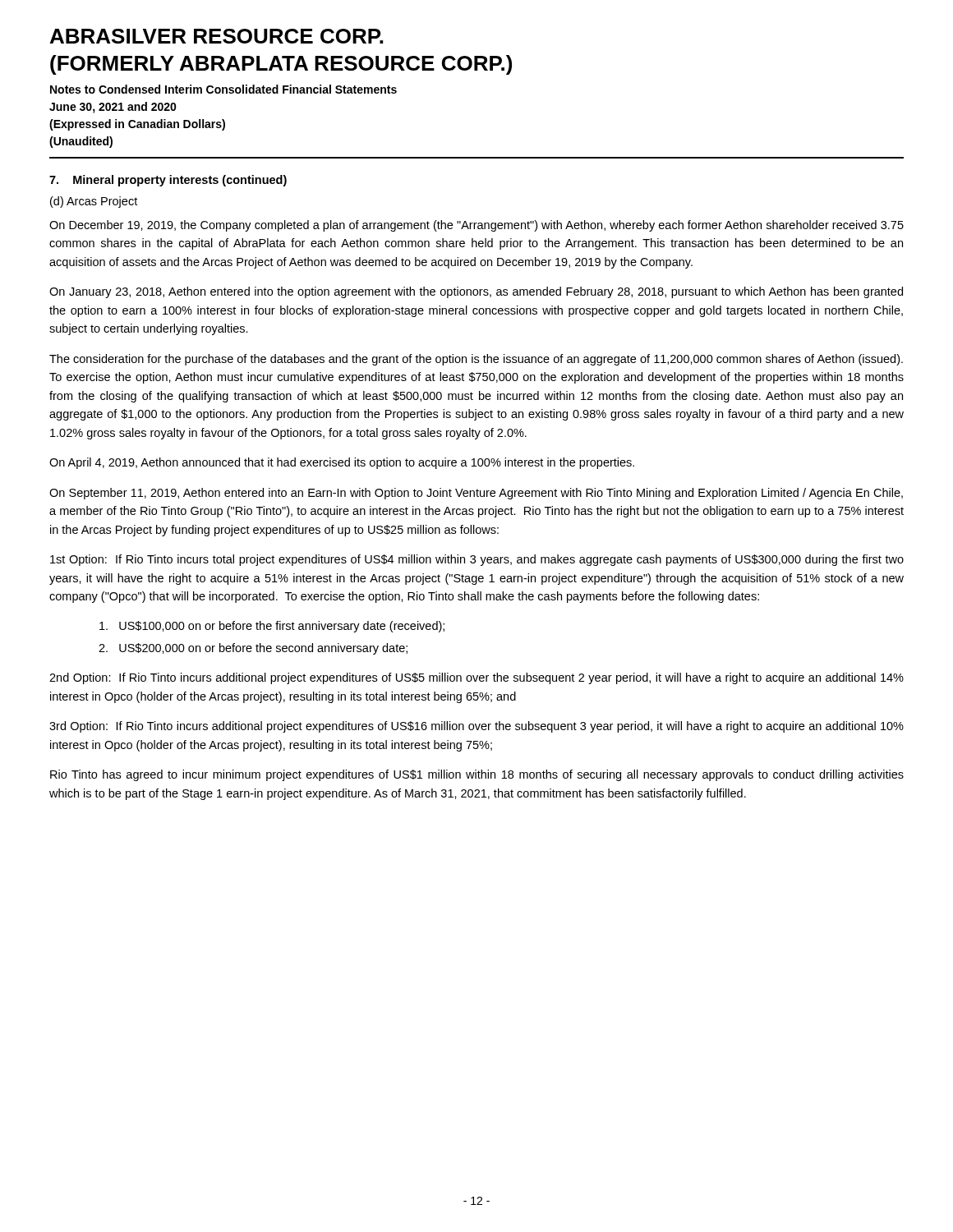Image resolution: width=953 pixels, height=1232 pixels.
Task: Locate the block of text that opens with "US$100,000 on or before the first"
Action: [x=272, y=626]
